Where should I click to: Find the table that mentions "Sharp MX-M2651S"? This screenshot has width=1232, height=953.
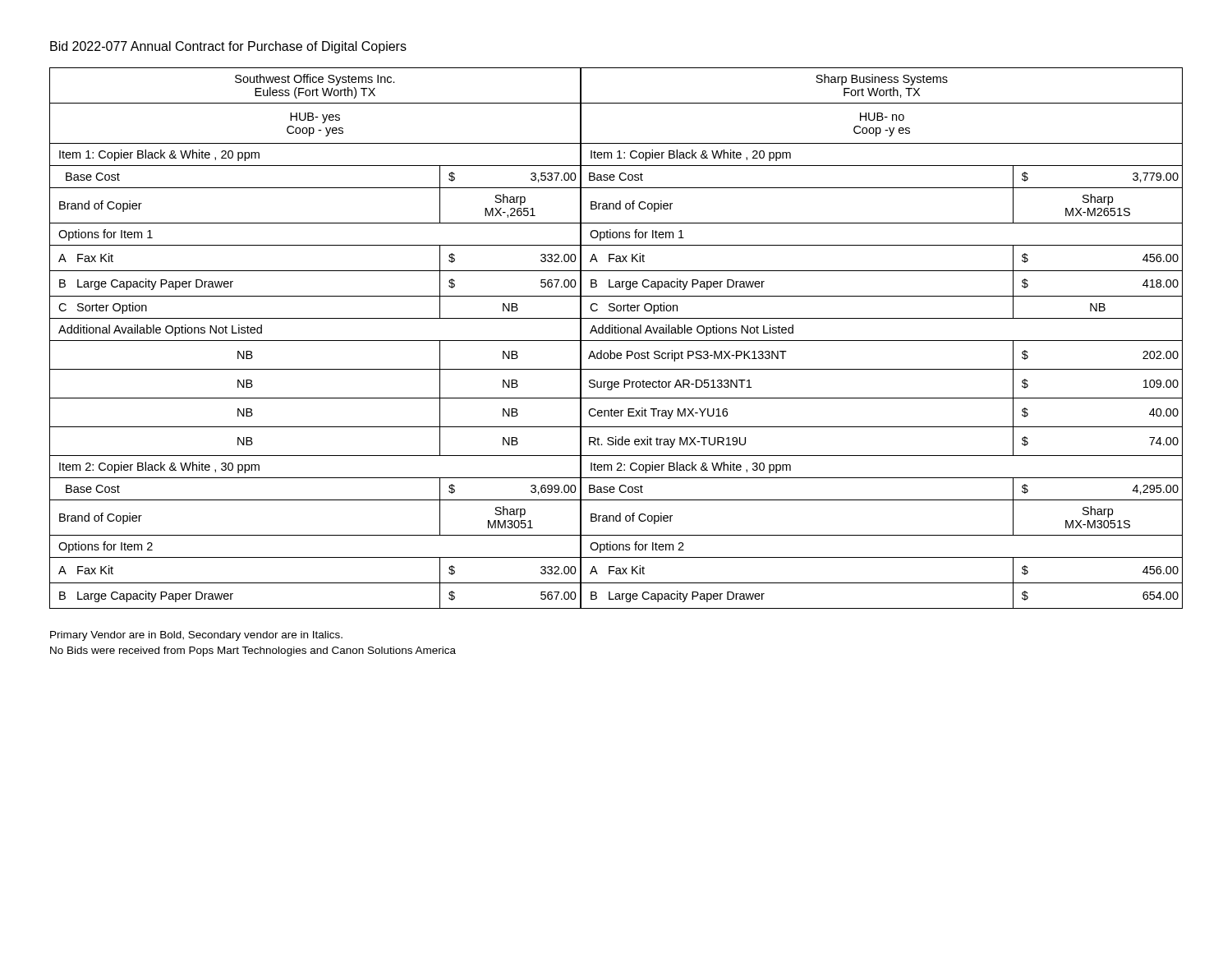coord(616,338)
